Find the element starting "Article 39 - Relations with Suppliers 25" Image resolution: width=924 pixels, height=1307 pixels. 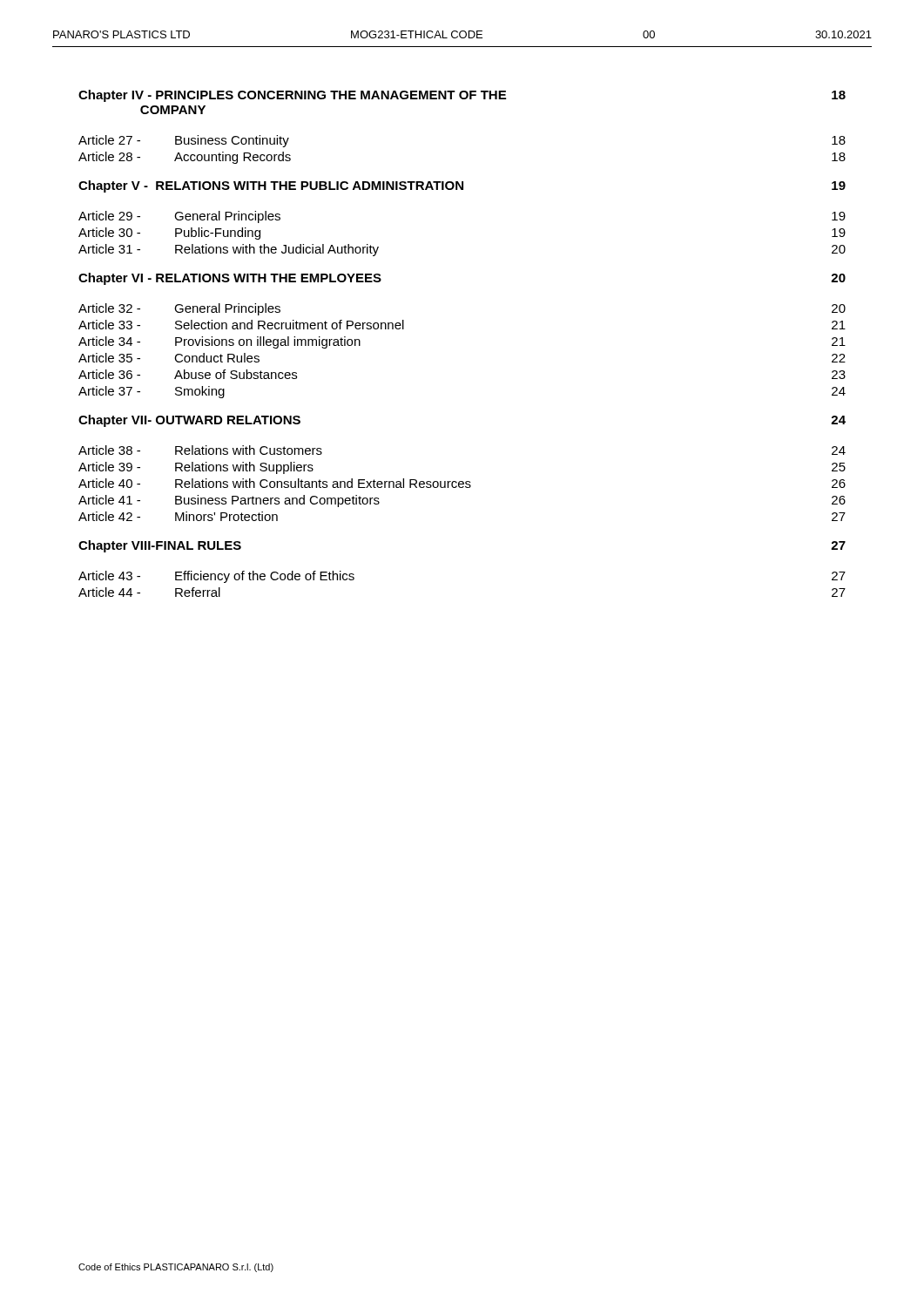point(111,467)
